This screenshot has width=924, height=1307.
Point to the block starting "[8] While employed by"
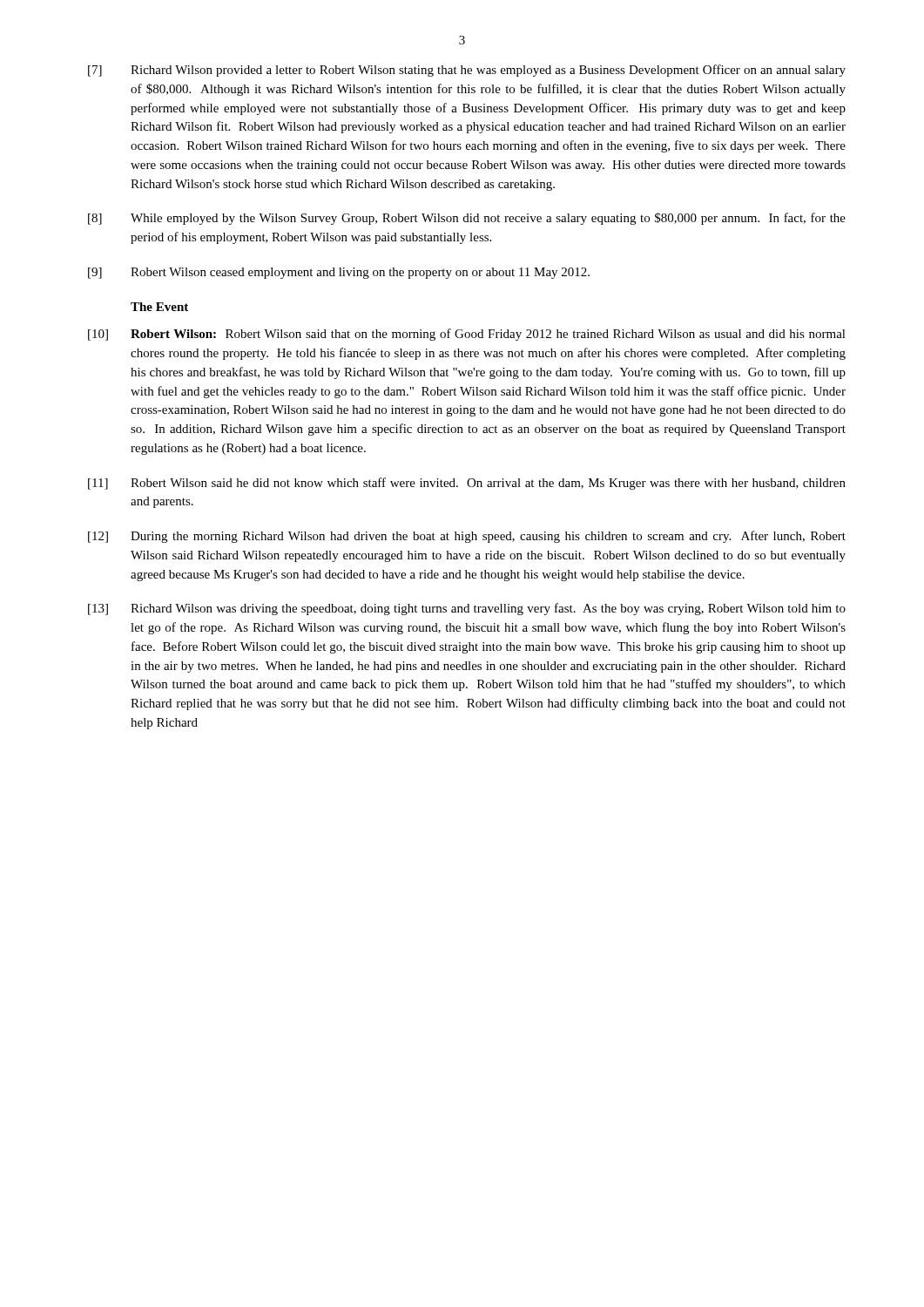pos(466,228)
